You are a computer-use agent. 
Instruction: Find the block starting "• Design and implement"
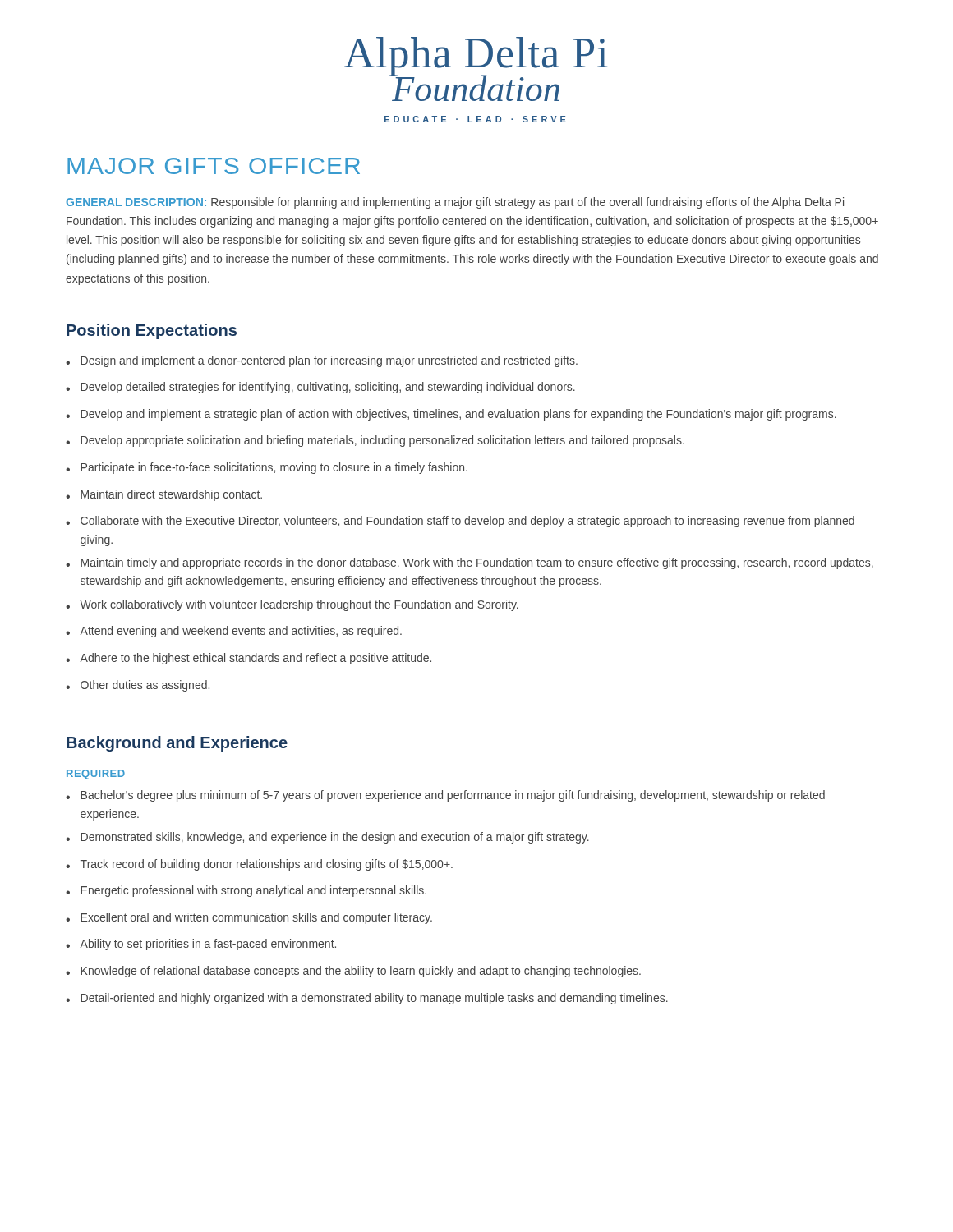(476, 362)
